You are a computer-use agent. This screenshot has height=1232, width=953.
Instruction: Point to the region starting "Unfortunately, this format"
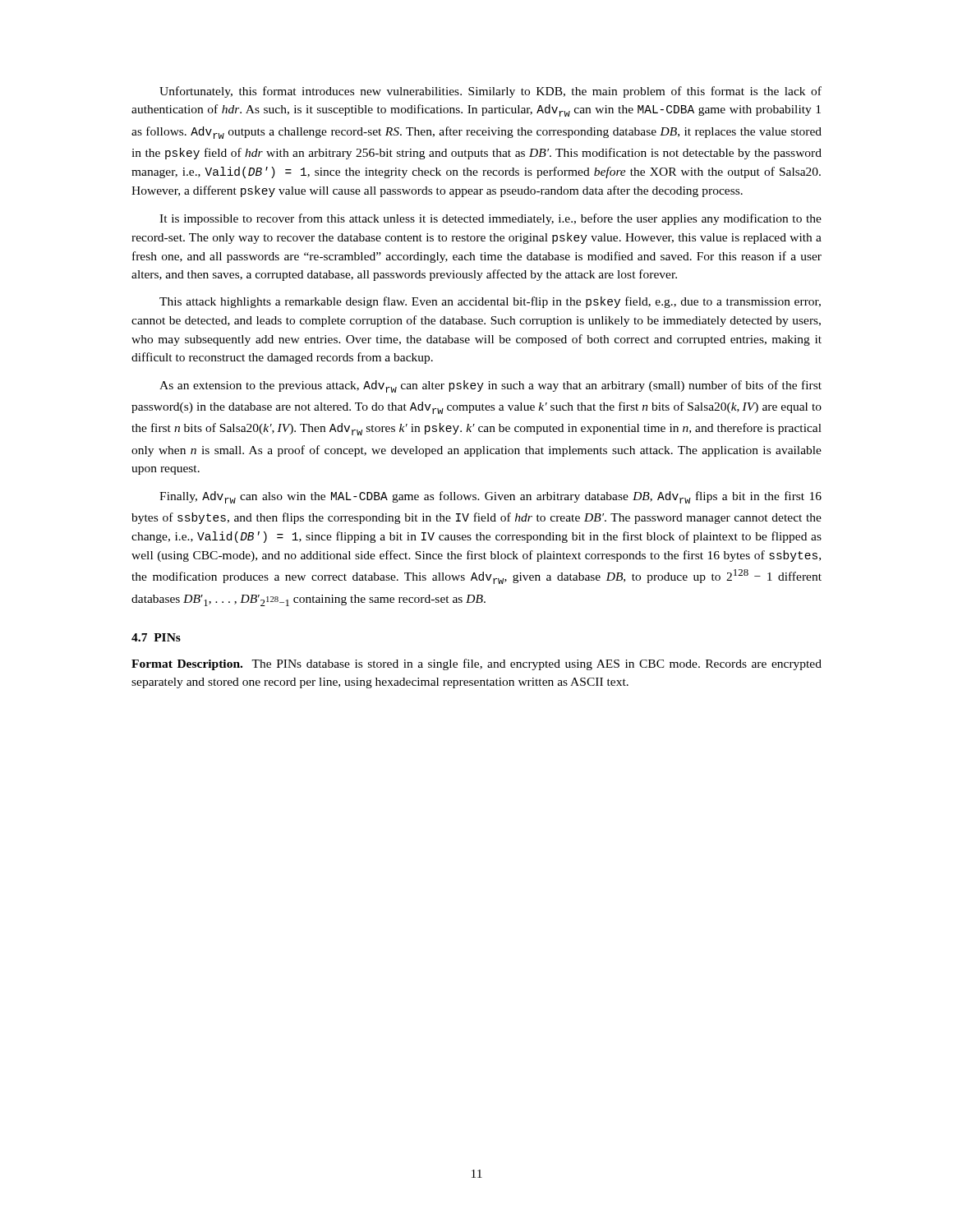pos(476,141)
